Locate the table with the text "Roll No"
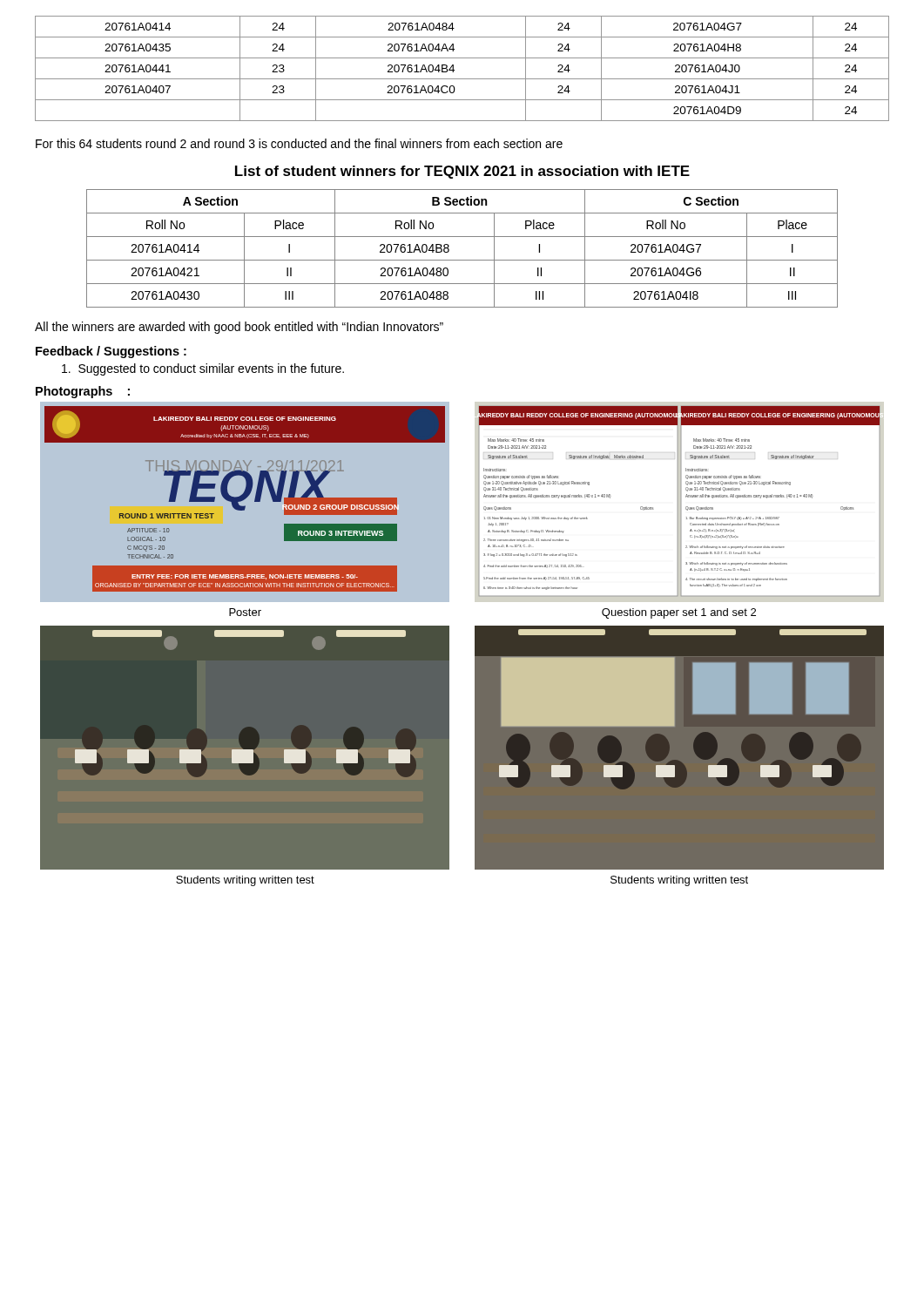 462,248
